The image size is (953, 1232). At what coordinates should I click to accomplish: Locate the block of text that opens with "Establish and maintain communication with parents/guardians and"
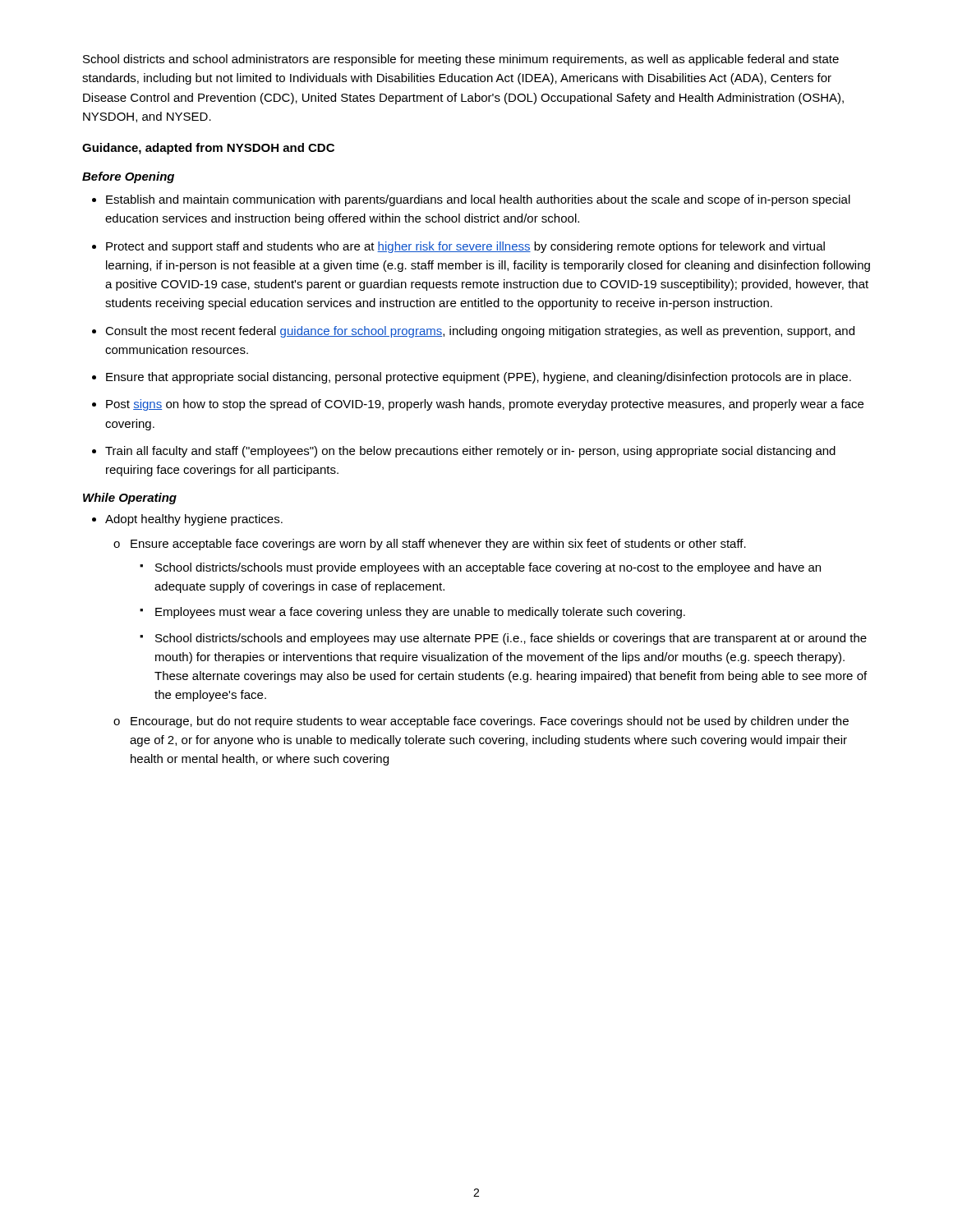[x=478, y=209]
